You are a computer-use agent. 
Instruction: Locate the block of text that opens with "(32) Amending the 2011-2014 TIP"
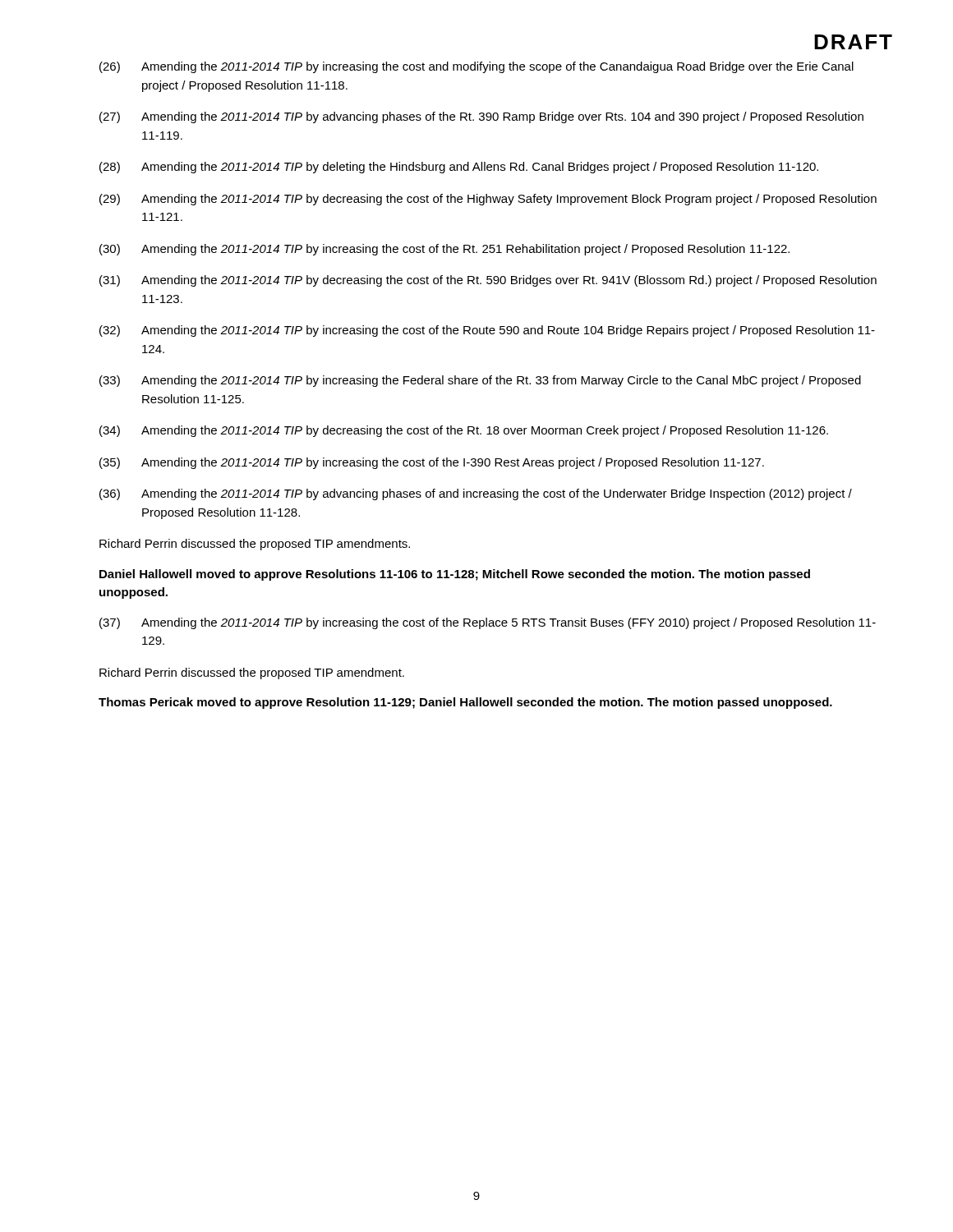(x=489, y=340)
